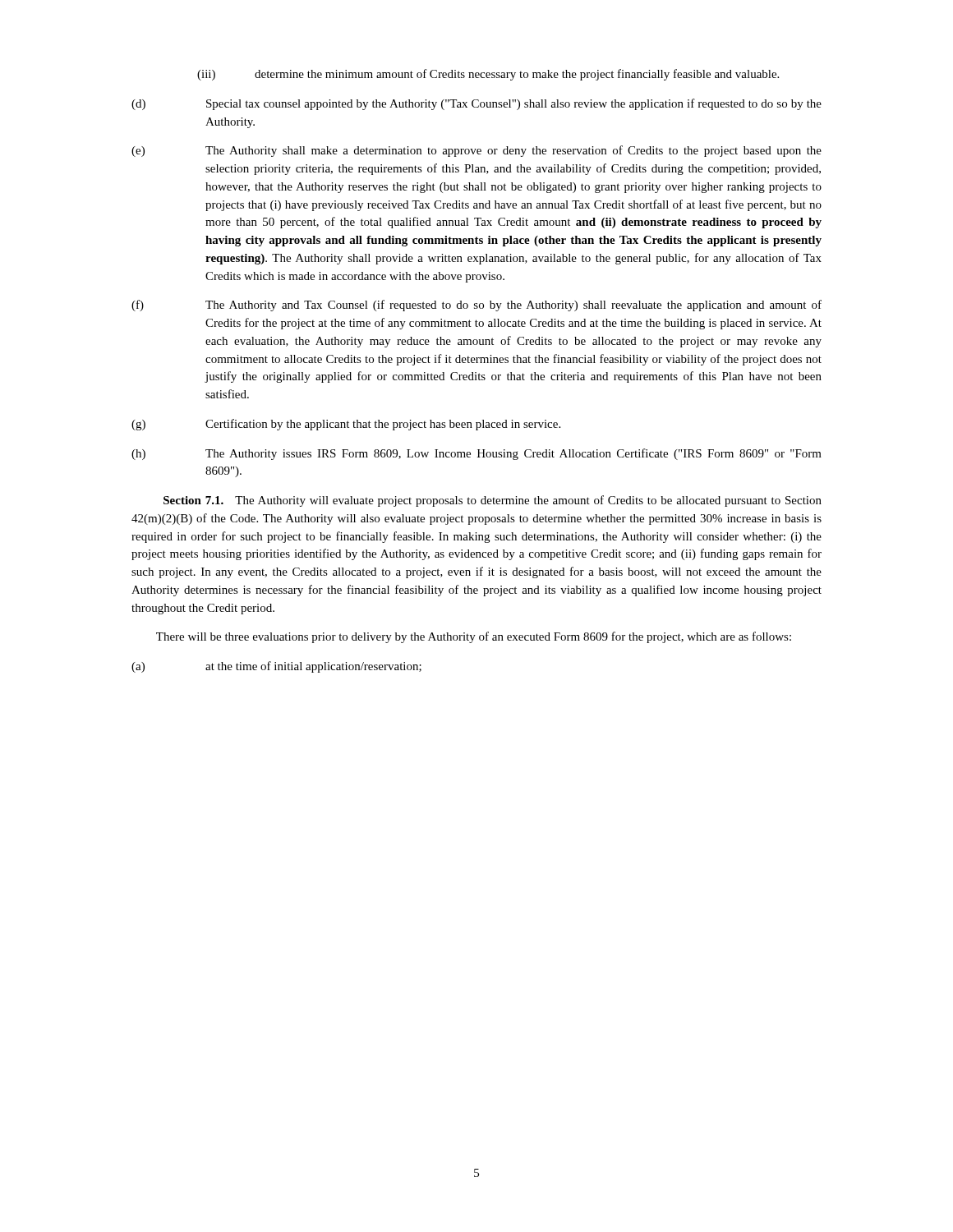Screen dimensions: 1232x953
Task: Point to the block beginning "(f) The Authority and Tax"
Action: coord(476,350)
